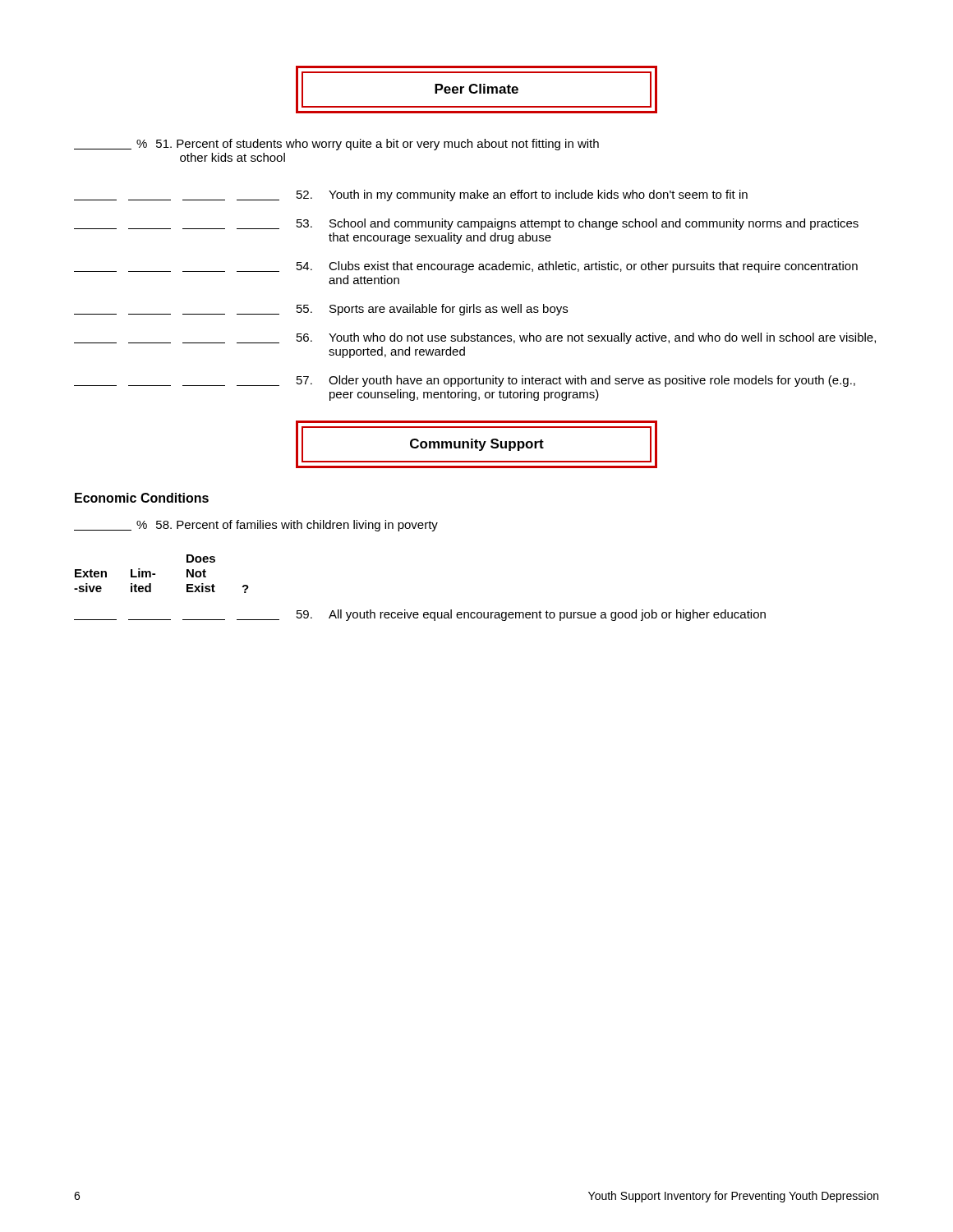Find the list item containing "52. Youth in my community make an effort"

tap(411, 194)
